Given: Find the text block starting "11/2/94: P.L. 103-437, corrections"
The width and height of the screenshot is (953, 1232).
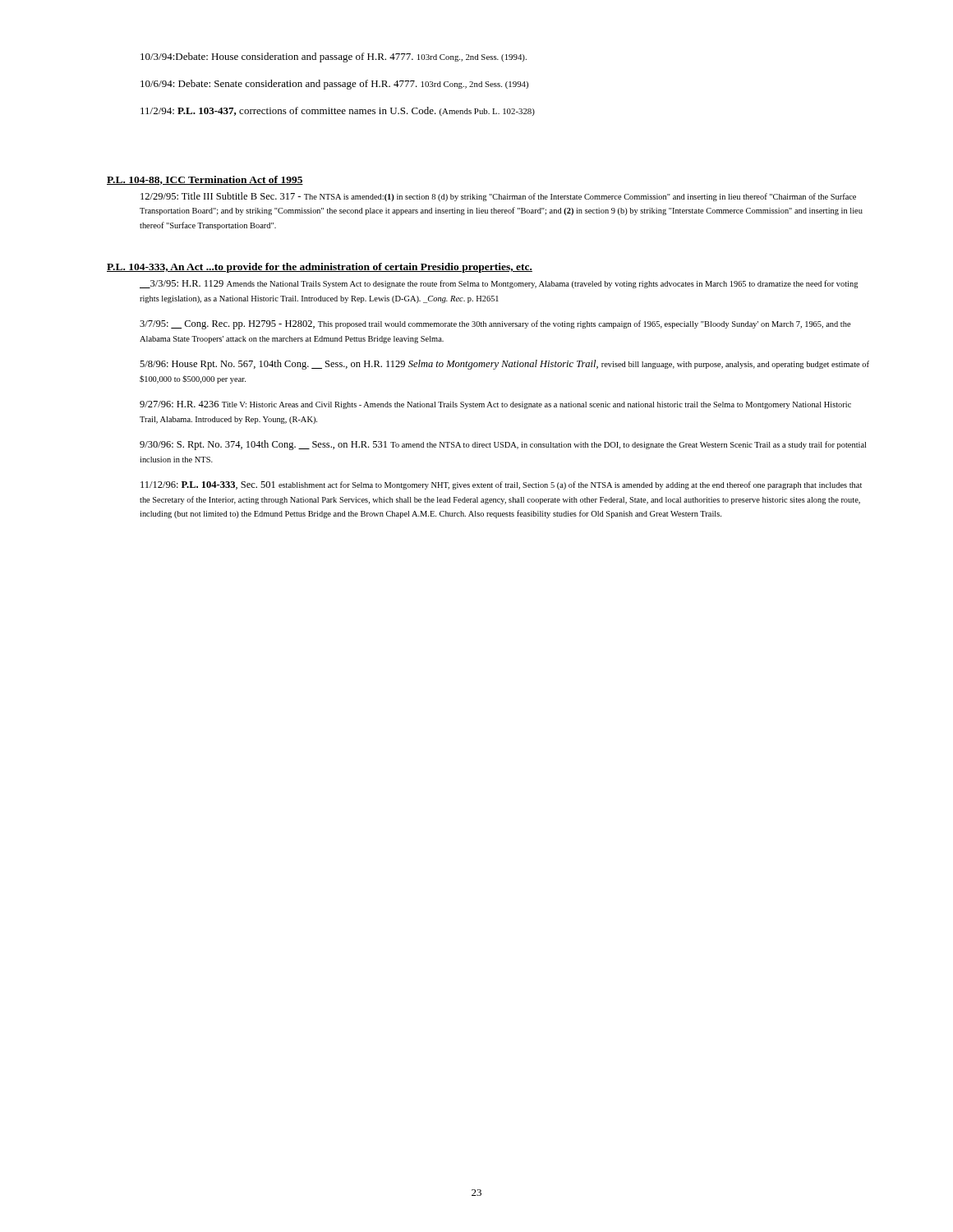Looking at the screenshot, I should (x=337, y=110).
